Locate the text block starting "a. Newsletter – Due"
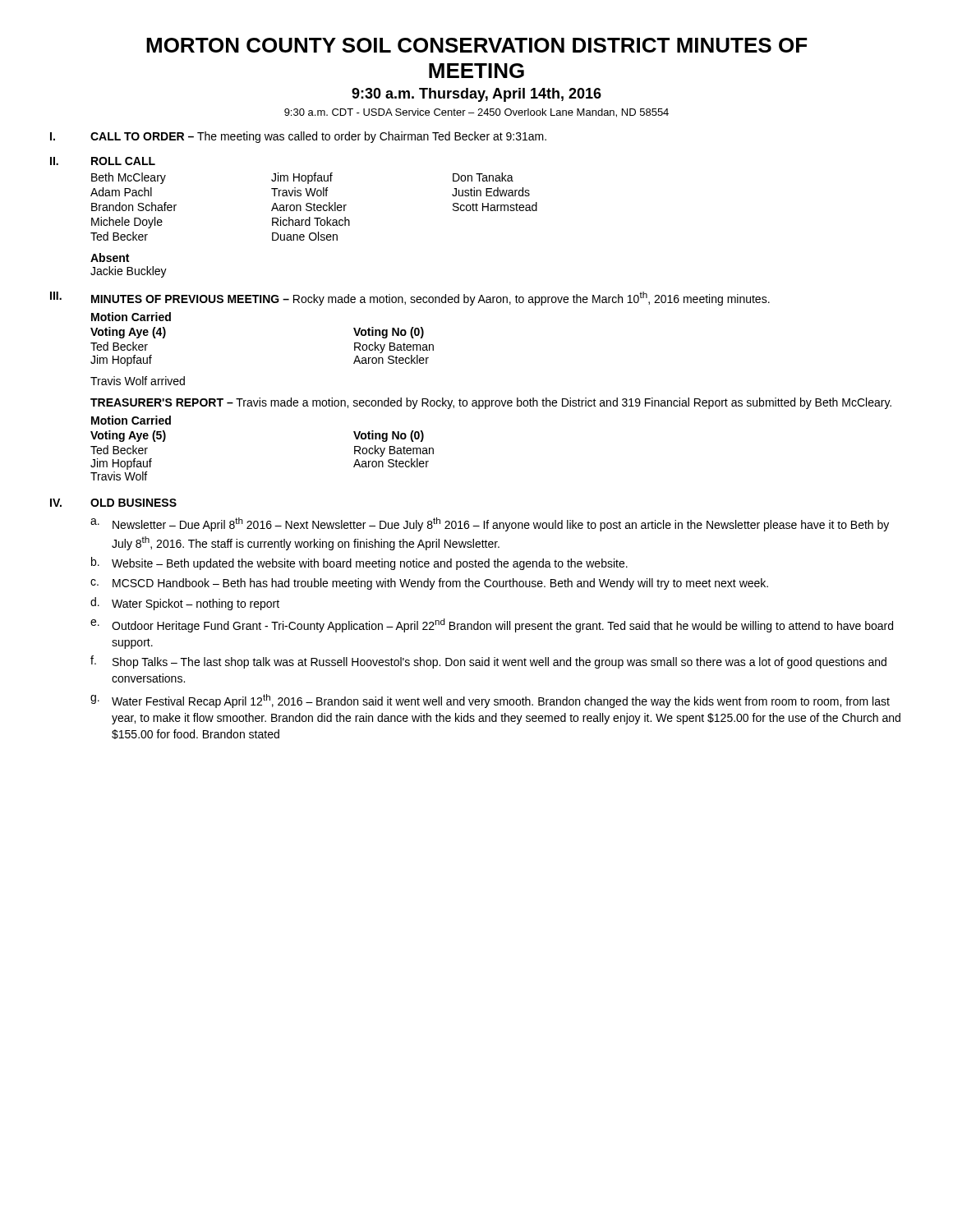 [497, 533]
